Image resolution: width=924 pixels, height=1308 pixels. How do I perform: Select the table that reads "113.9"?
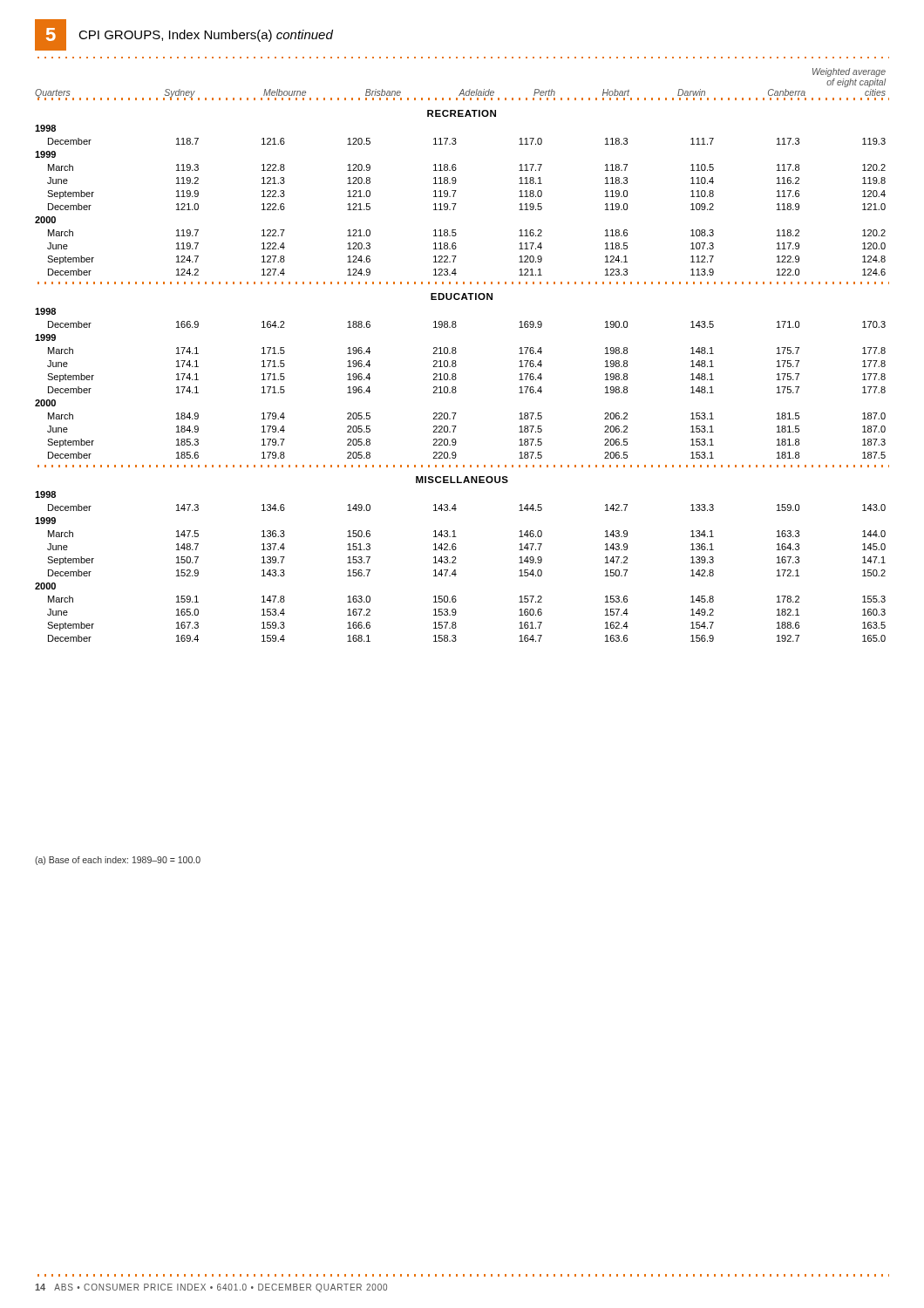tap(462, 374)
